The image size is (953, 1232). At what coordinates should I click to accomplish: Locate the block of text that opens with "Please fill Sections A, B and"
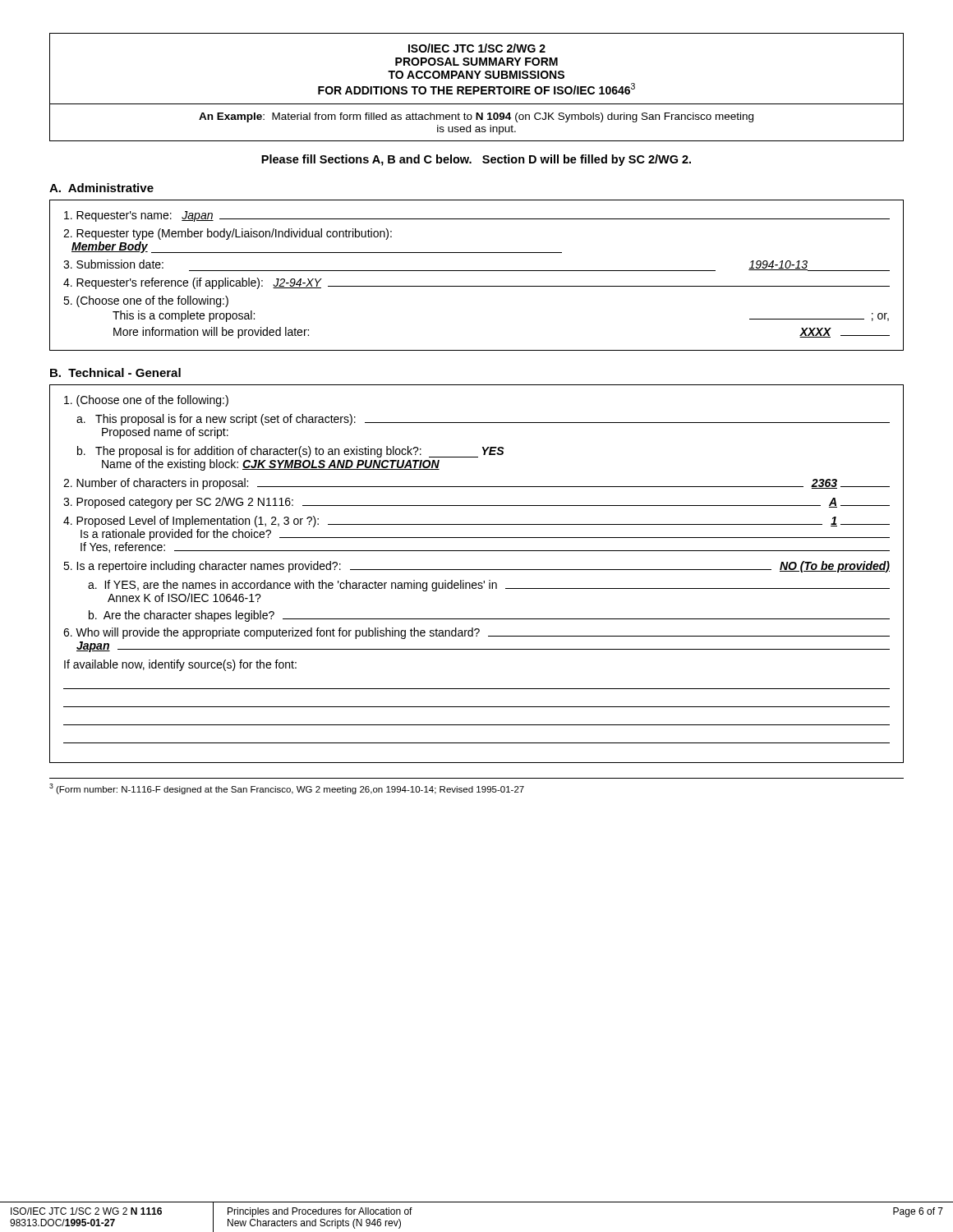click(x=476, y=159)
